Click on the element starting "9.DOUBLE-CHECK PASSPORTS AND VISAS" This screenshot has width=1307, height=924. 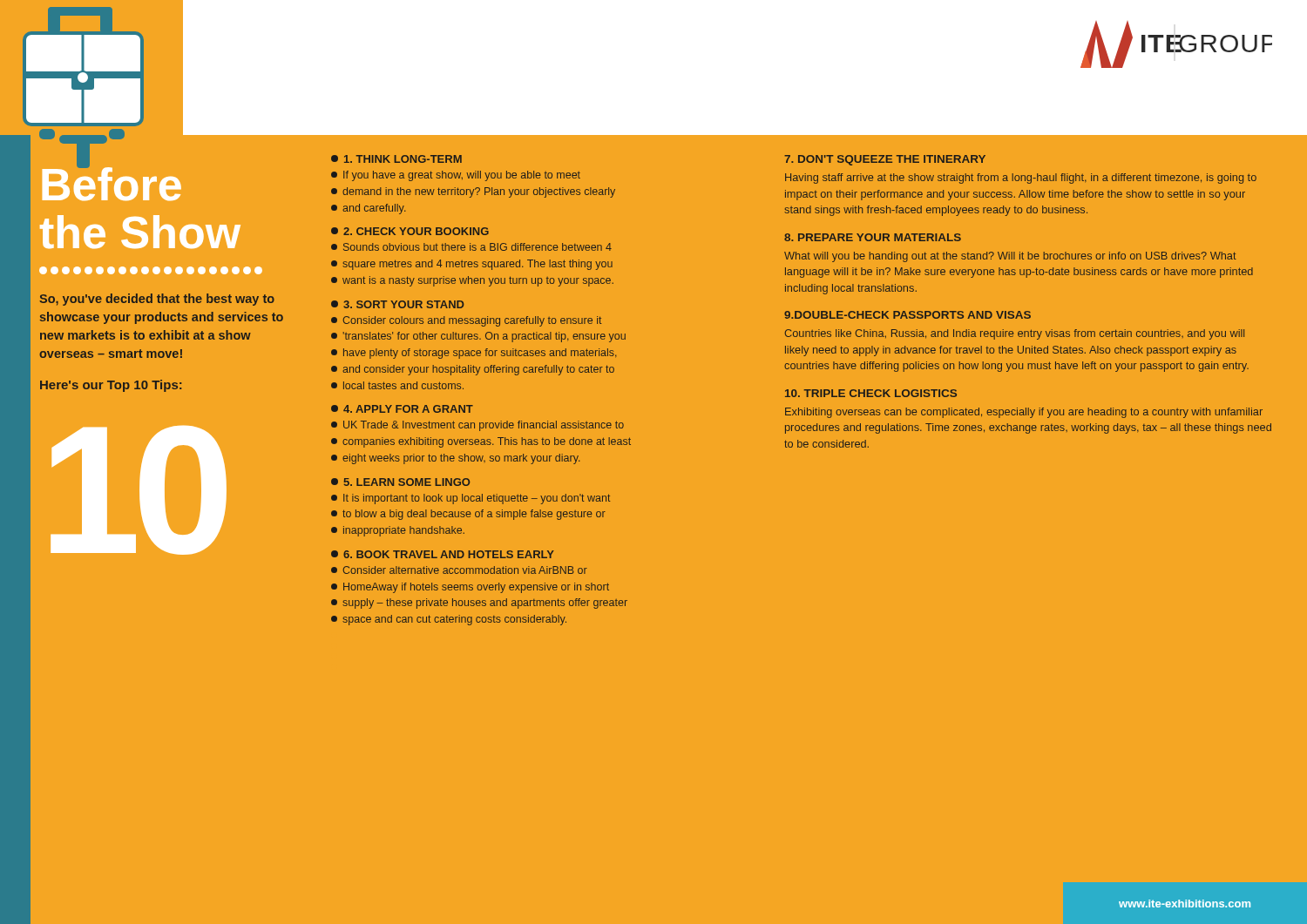(x=1028, y=341)
